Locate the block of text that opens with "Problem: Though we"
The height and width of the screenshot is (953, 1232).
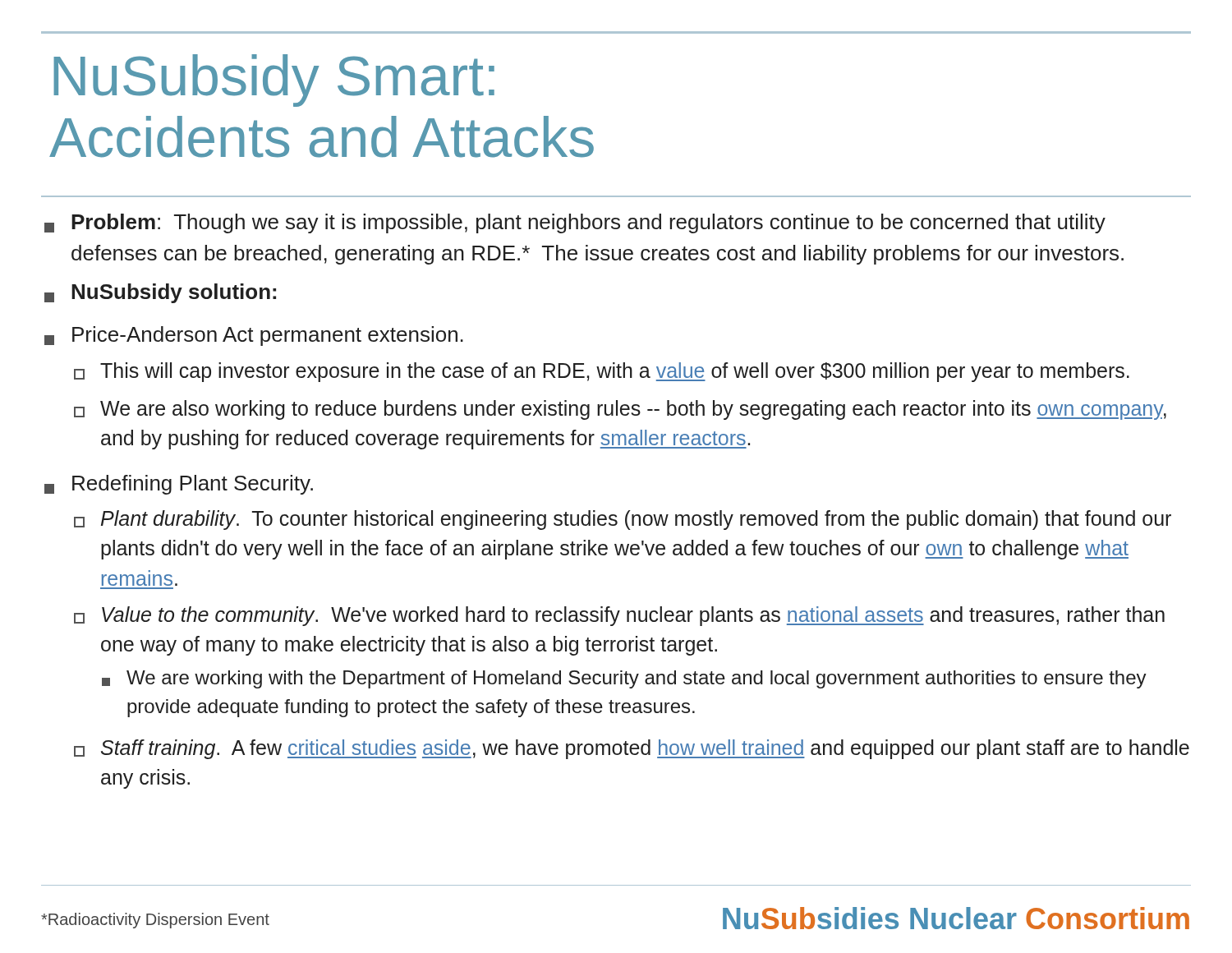616,238
